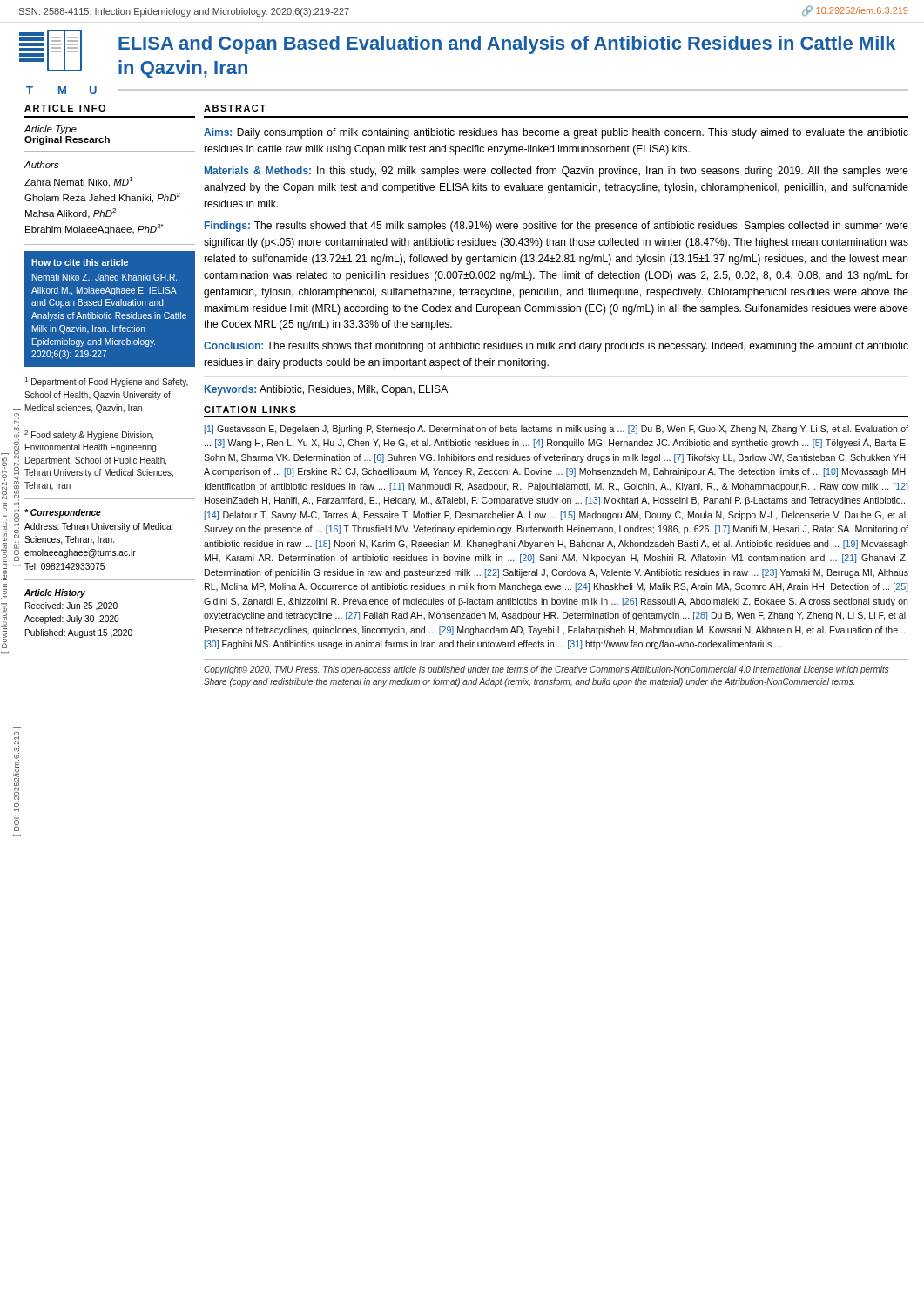Click on the text block starting "Authors Zahra Nemati Niko,"

tap(110, 198)
